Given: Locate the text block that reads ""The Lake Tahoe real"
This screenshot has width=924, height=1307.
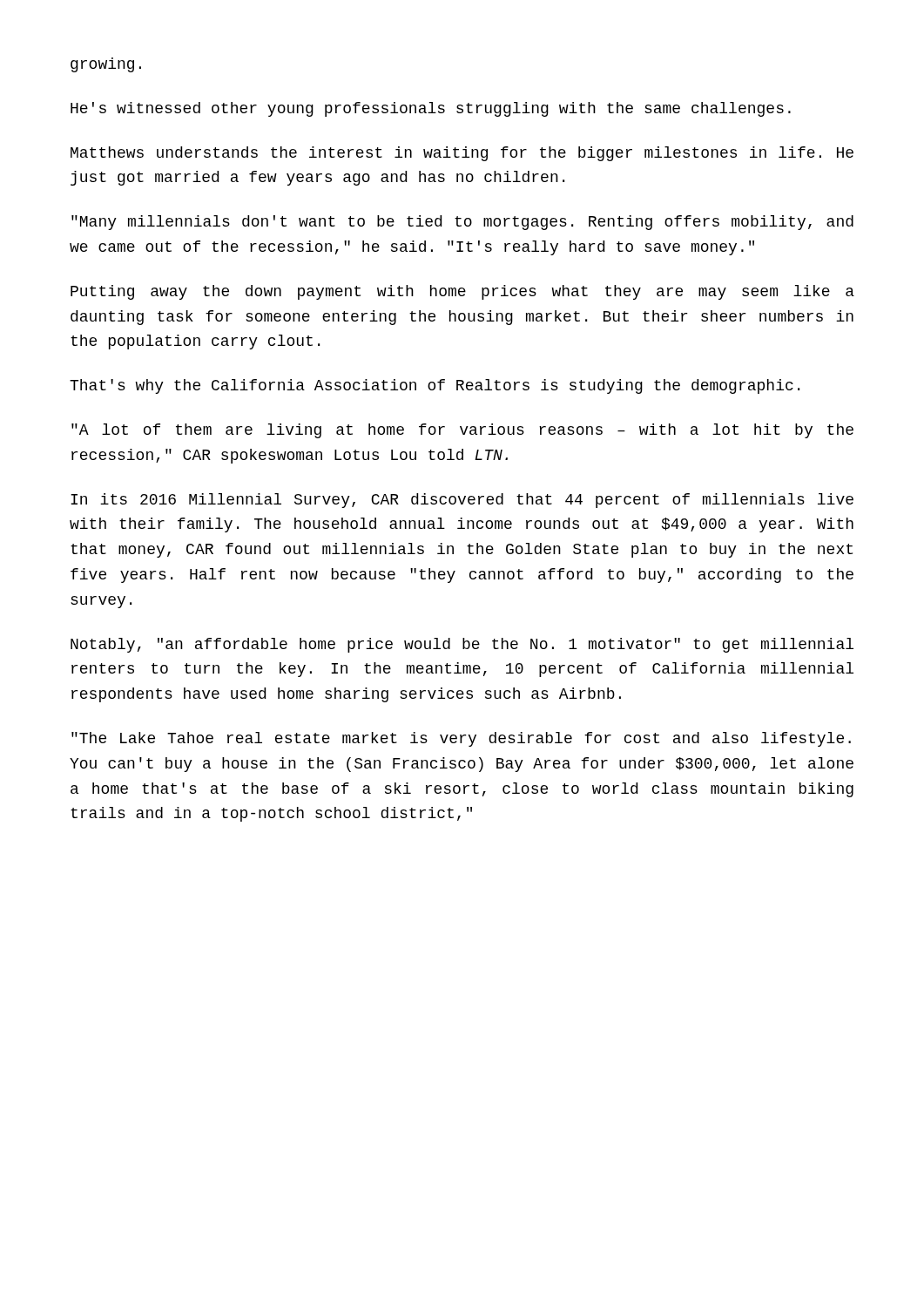Looking at the screenshot, I should 462,776.
